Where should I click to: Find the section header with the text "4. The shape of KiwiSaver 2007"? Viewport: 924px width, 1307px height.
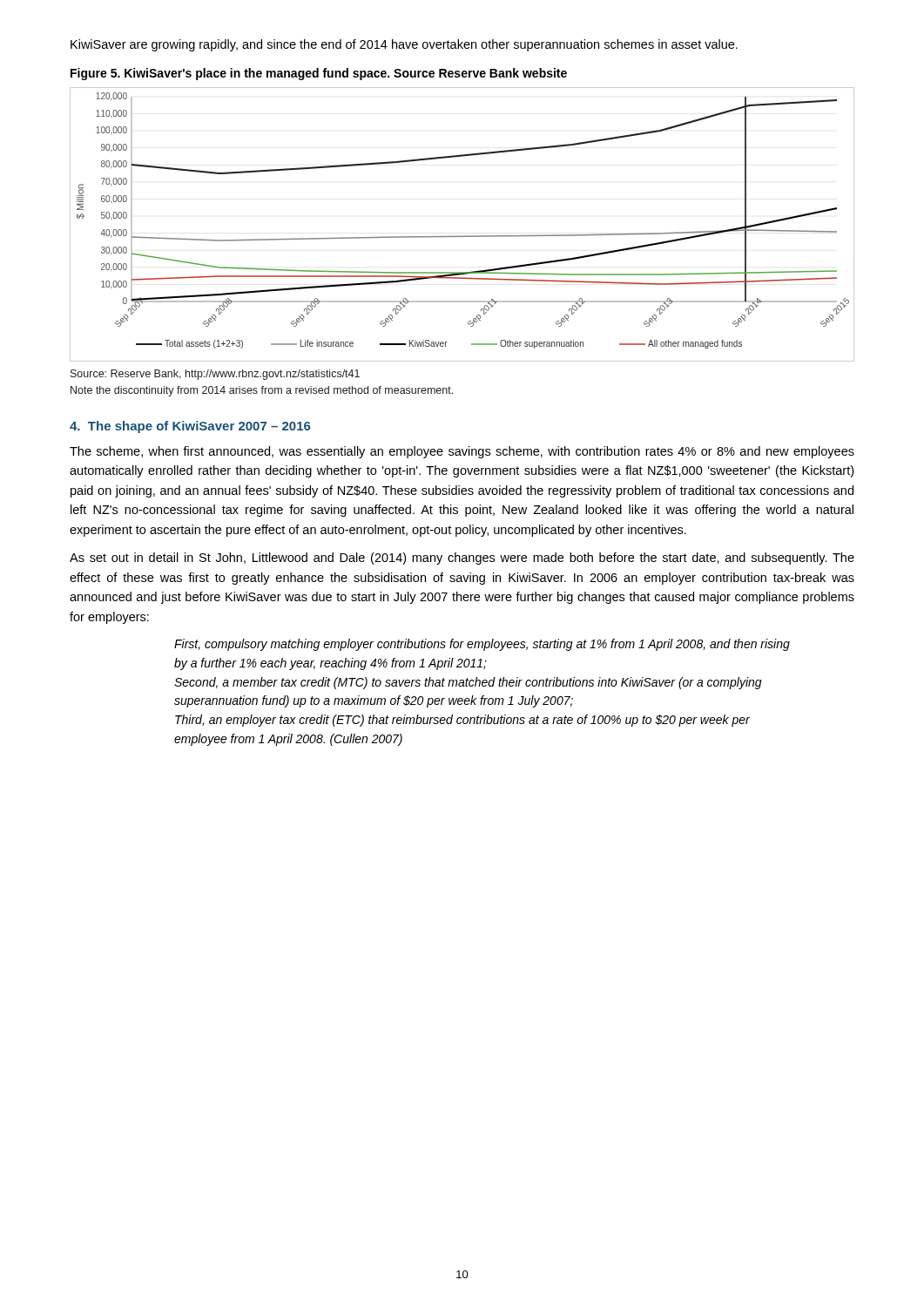tap(190, 426)
